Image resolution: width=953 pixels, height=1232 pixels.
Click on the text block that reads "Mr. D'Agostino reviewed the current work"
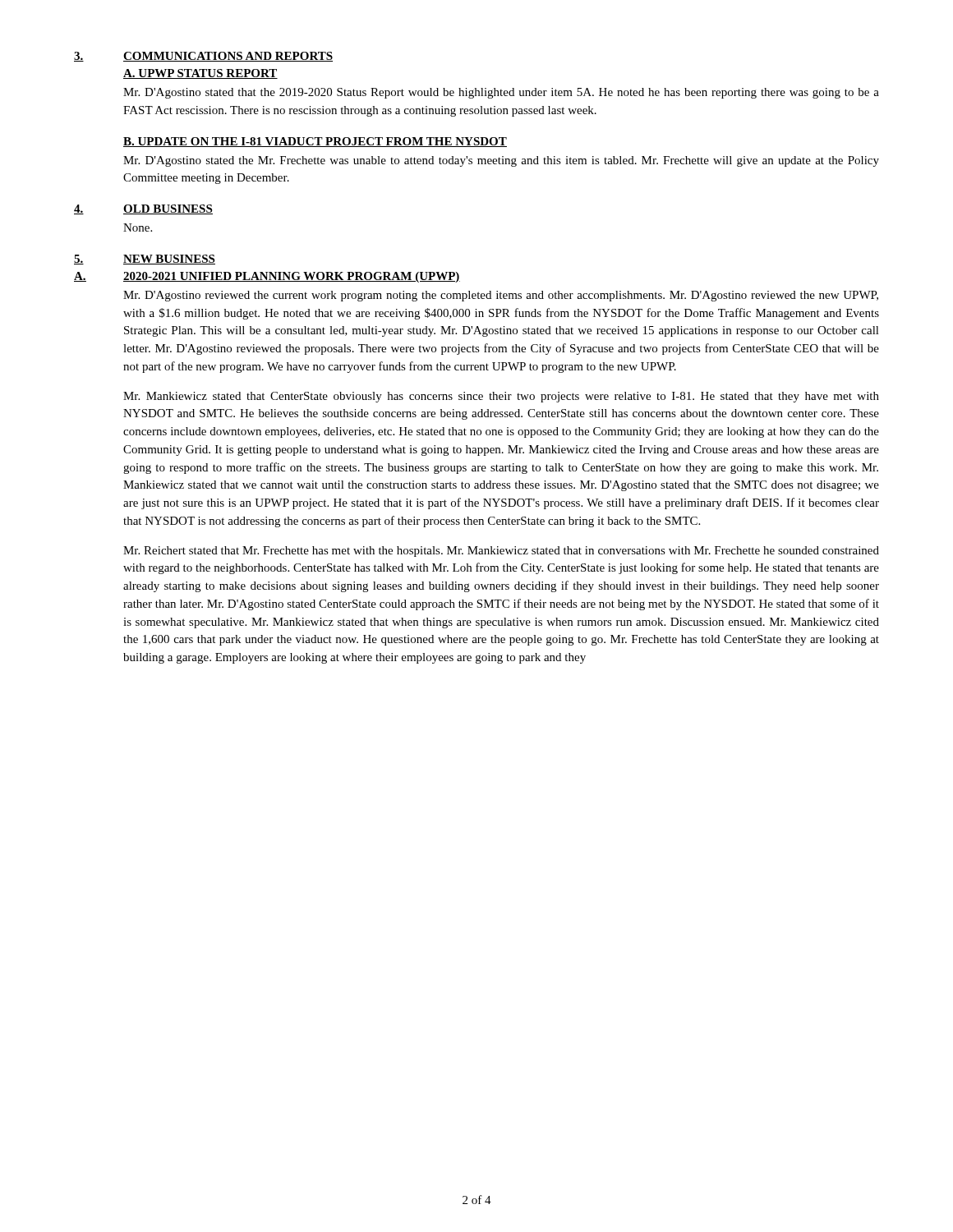pyautogui.click(x=501, y=330)
